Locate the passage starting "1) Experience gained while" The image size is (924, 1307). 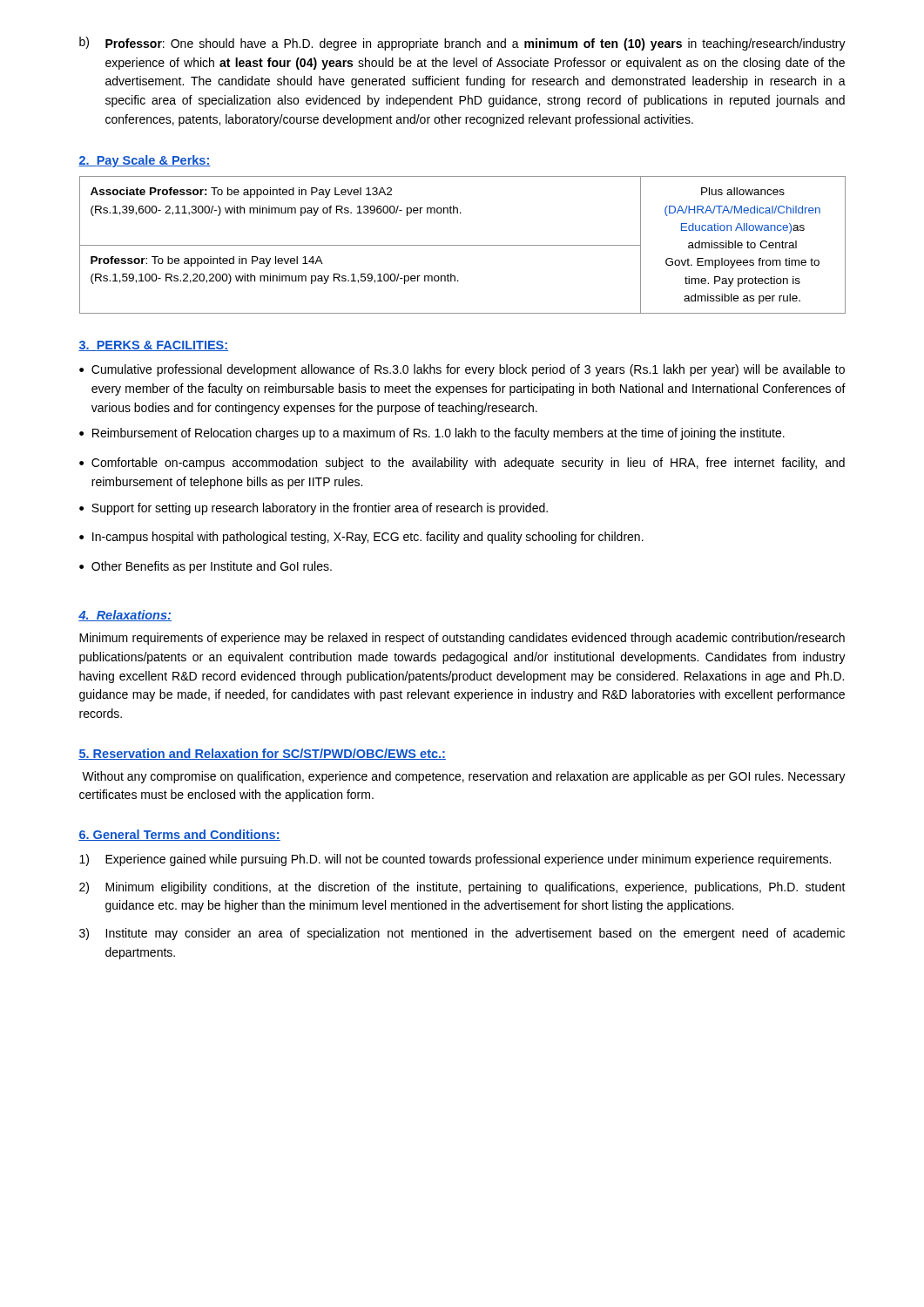click(455, 860)
